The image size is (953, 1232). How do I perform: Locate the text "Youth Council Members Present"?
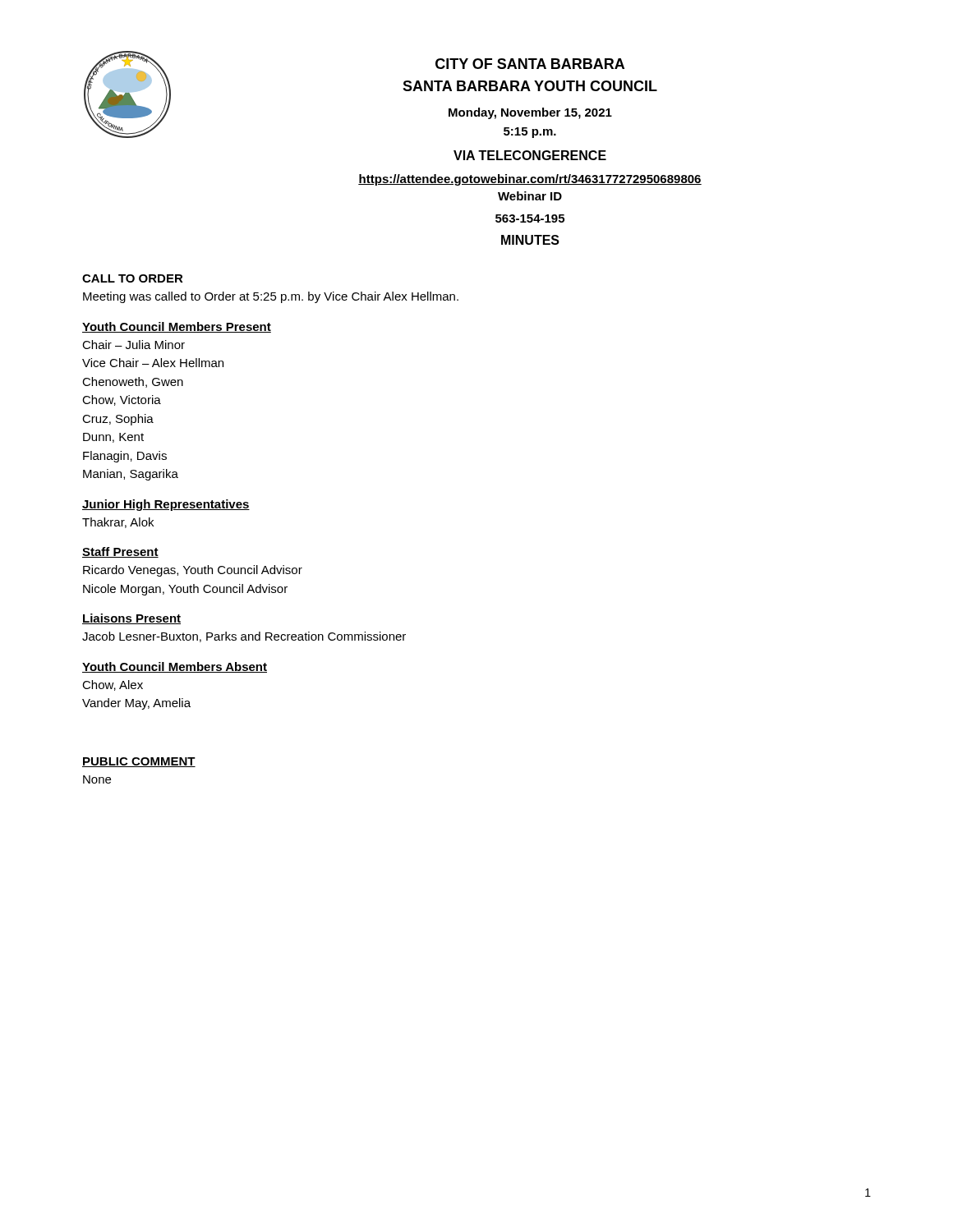177,326
